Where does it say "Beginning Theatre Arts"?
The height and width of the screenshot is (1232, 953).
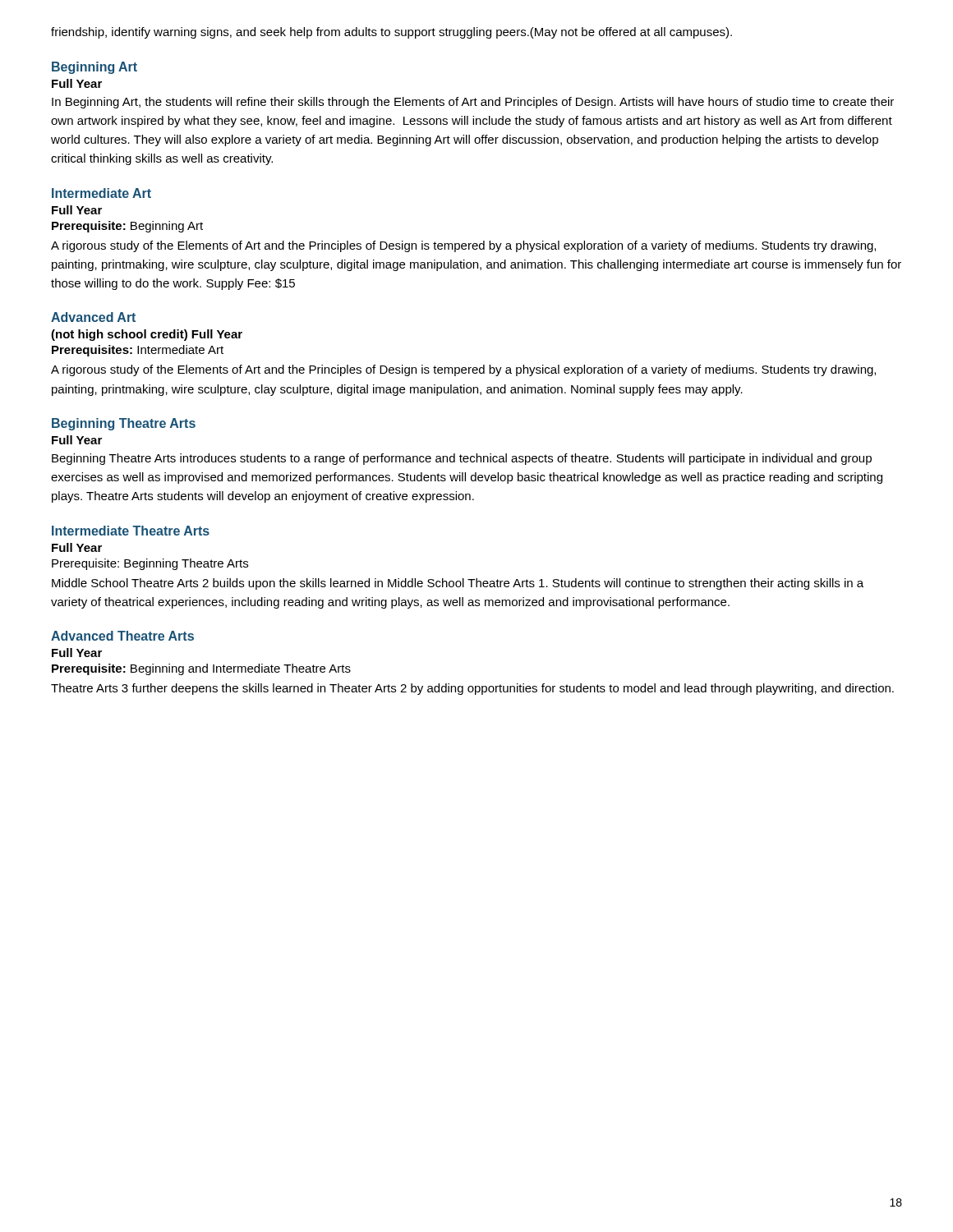(123, 423)
